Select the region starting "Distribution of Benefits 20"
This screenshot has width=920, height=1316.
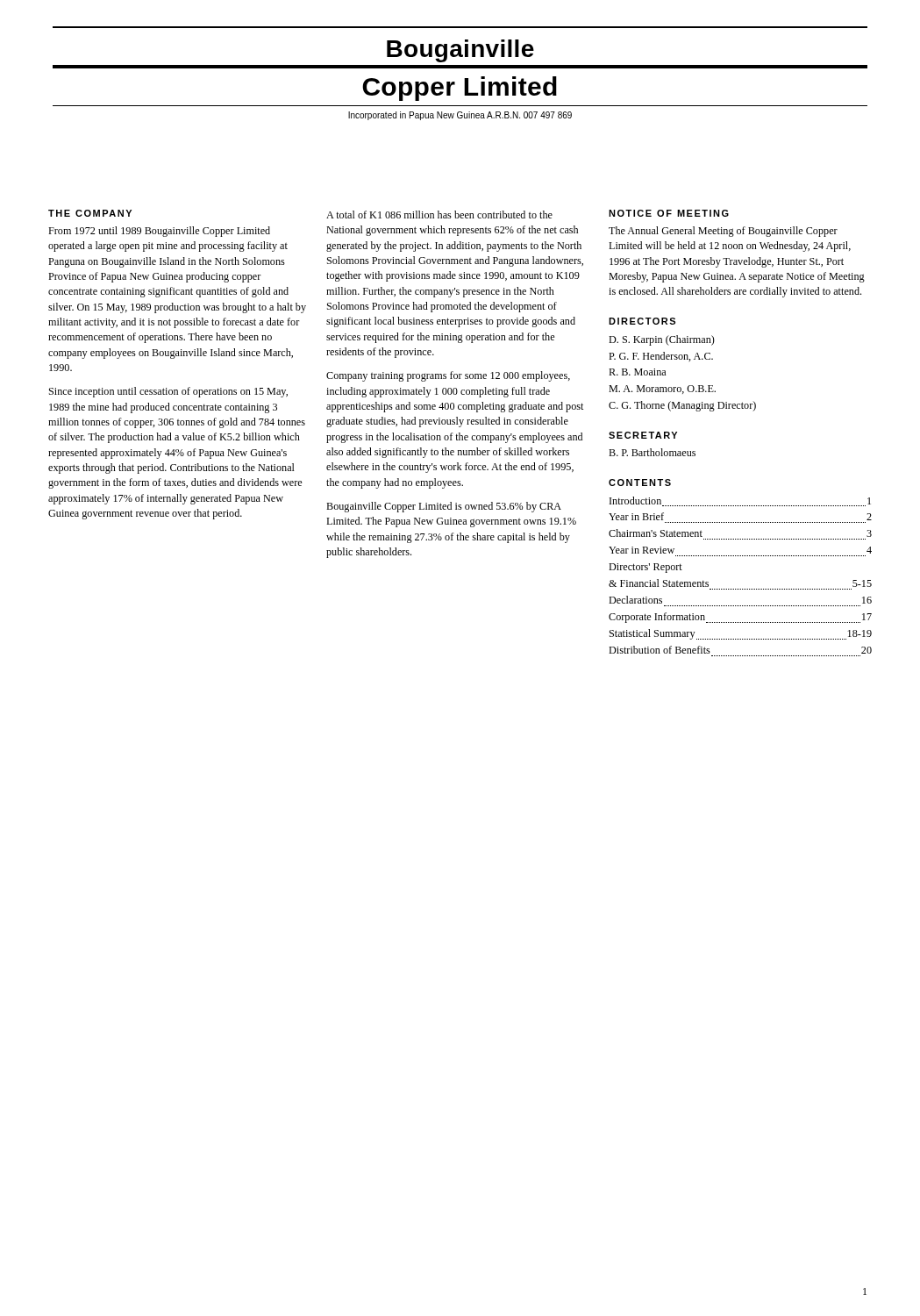pyautogui.click(x=740, y=650)
